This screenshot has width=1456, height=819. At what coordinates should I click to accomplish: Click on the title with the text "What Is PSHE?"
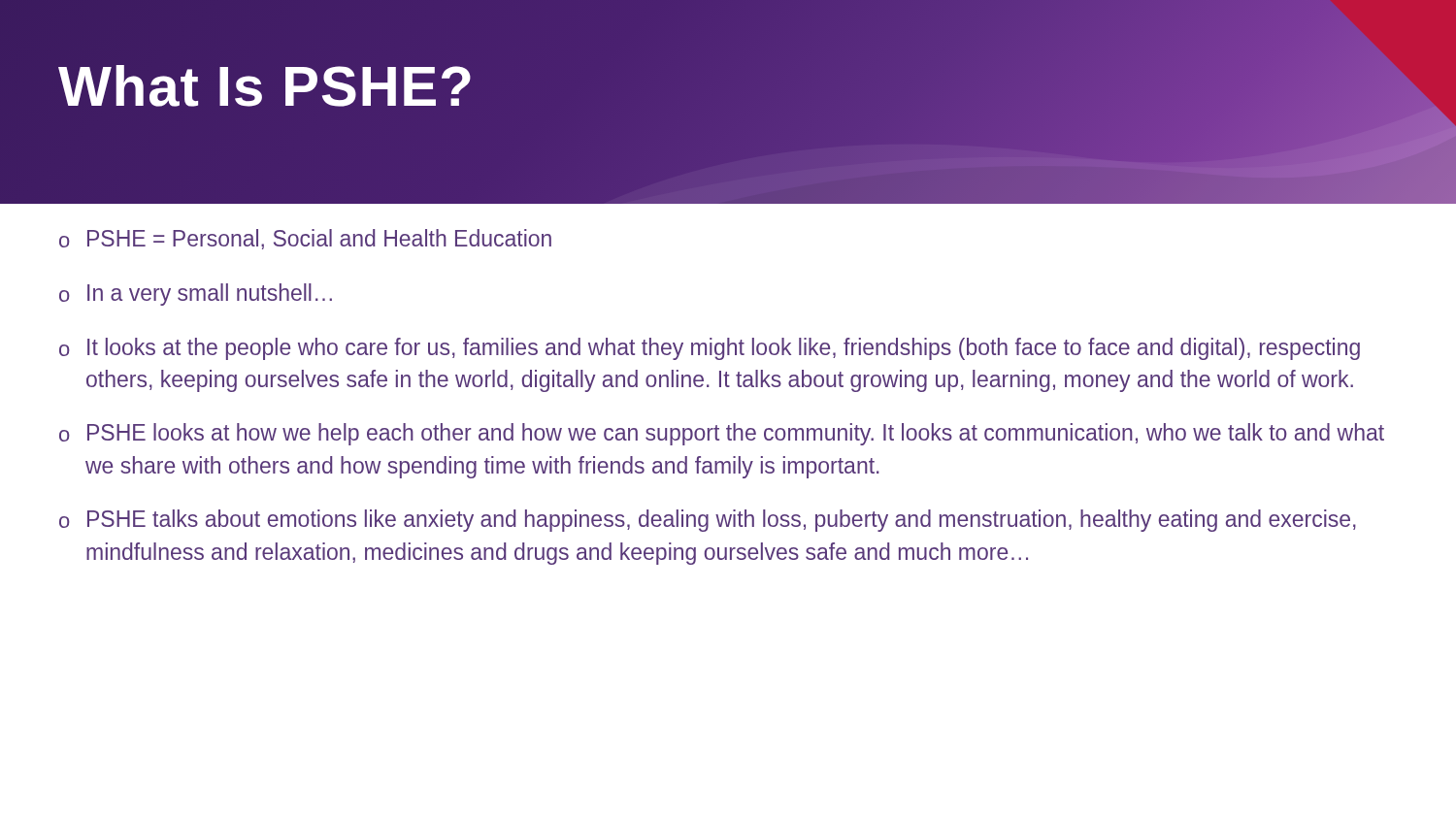click(x=266, y=86)
